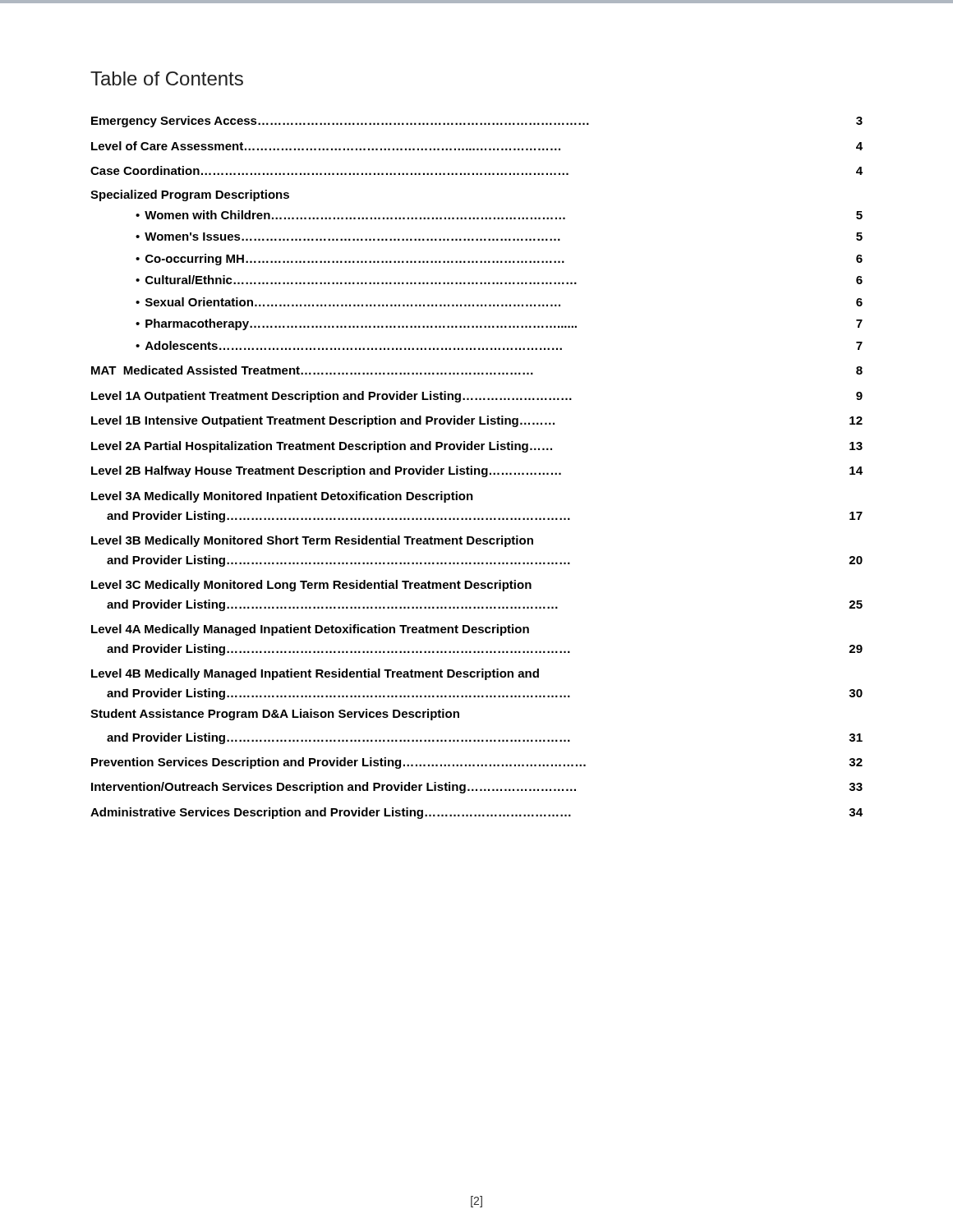Locate the list item that says "MAT Medicated Assisted Treatment………………………………………………… 8"

[x=476, y=371]
